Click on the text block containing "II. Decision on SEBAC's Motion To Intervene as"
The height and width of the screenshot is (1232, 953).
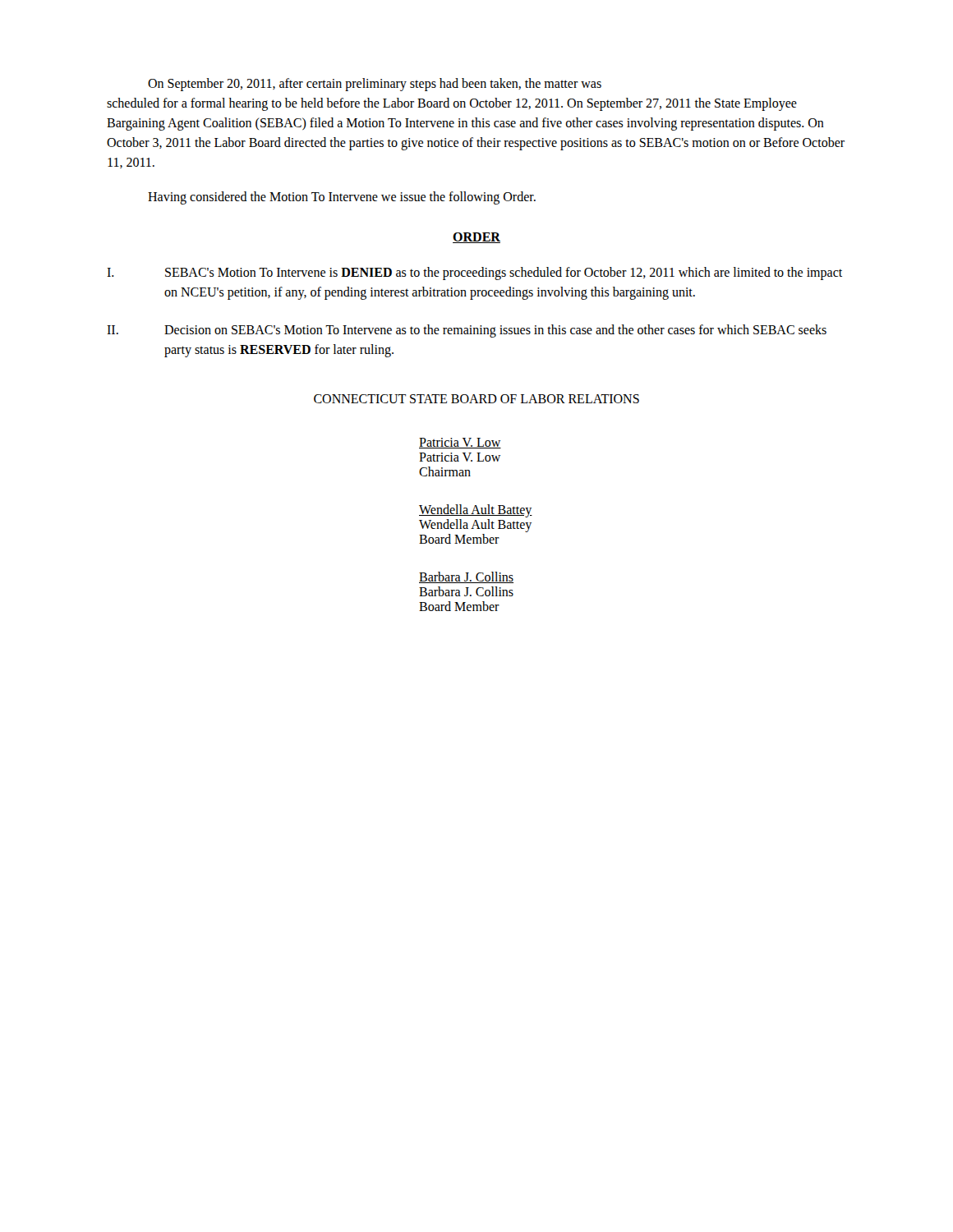(x=476, y=340)
